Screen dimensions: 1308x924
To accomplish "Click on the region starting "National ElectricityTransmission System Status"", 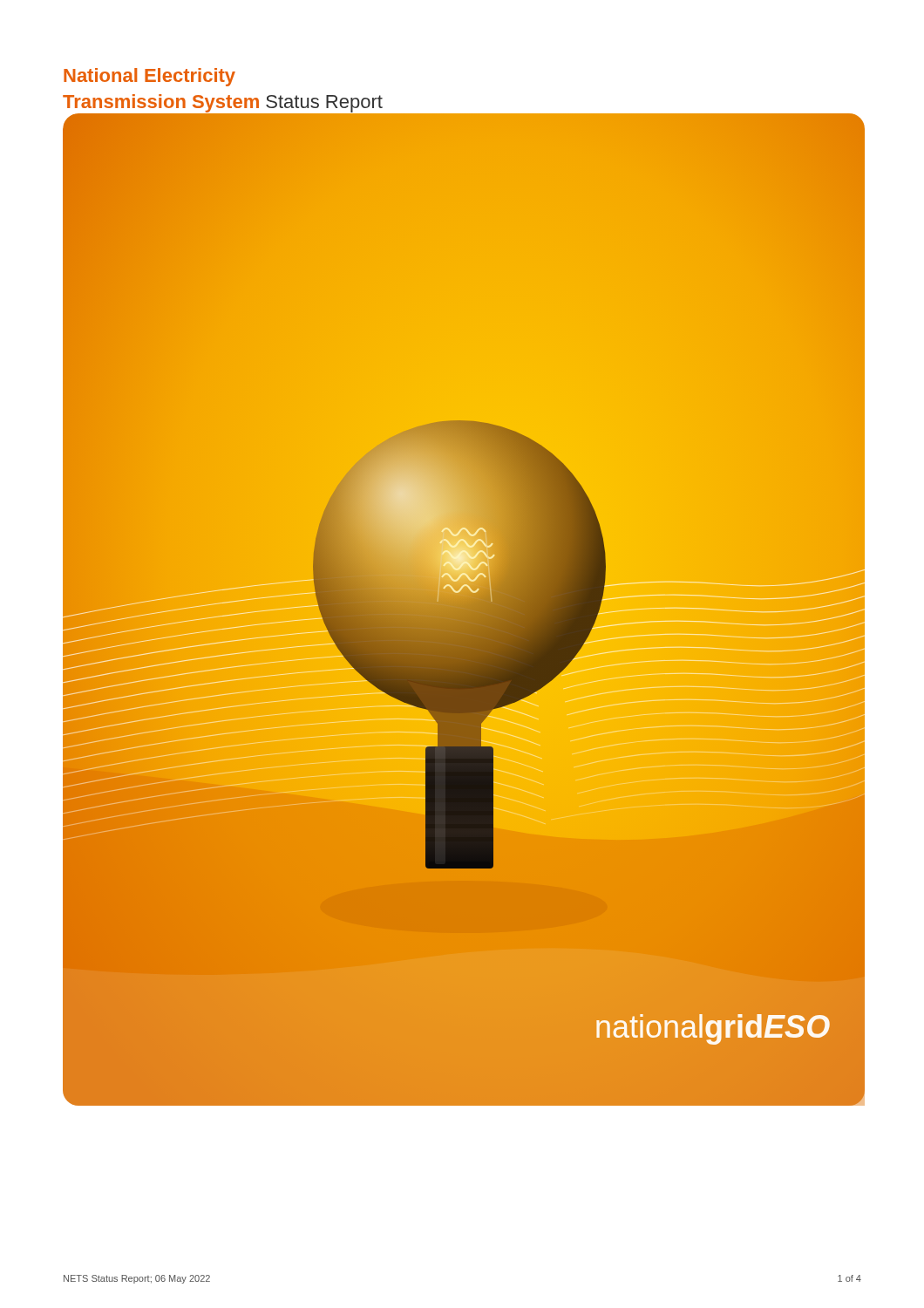I will pos(223,88).
